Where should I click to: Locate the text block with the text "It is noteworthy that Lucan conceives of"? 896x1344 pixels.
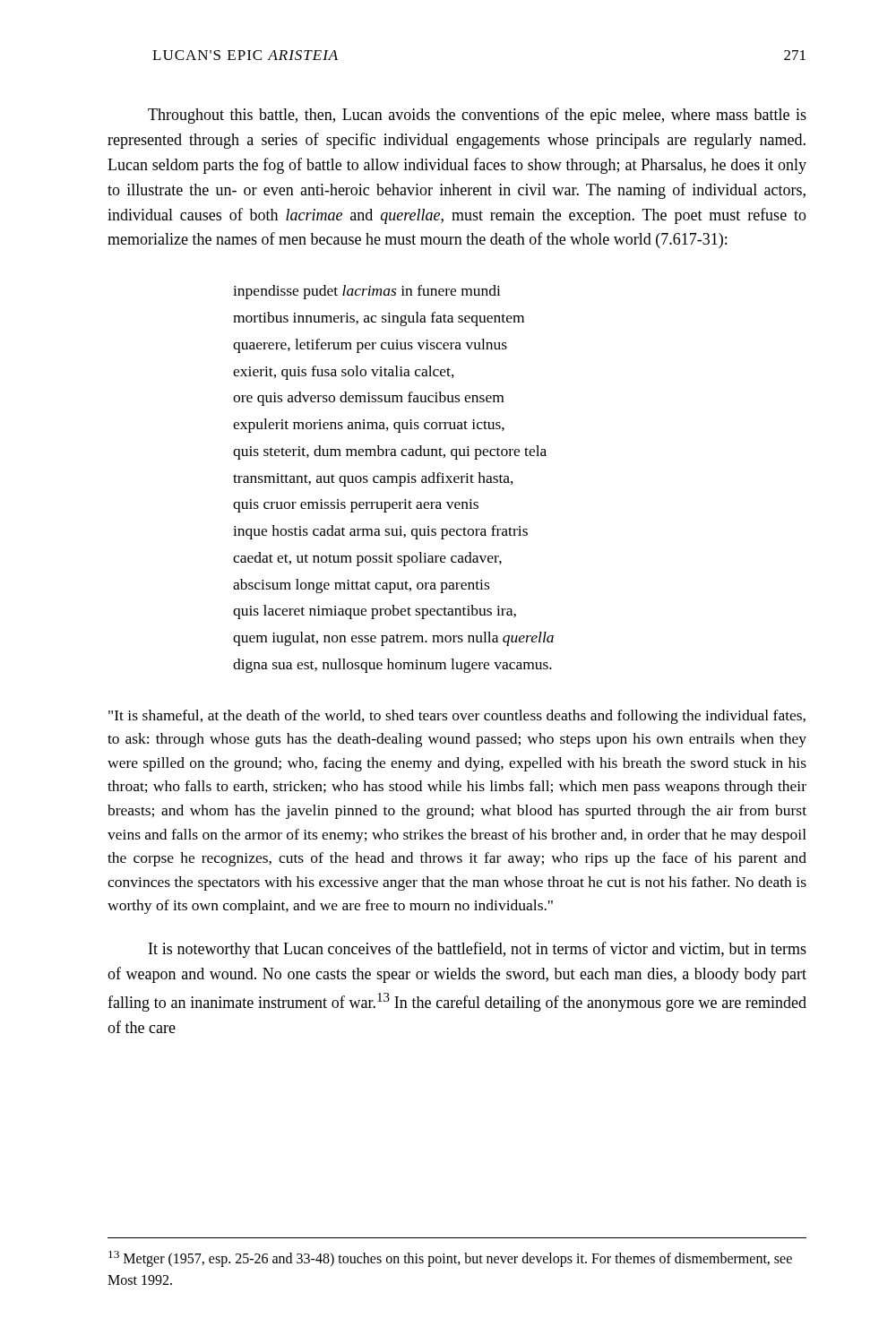click(x=457, y=988)
